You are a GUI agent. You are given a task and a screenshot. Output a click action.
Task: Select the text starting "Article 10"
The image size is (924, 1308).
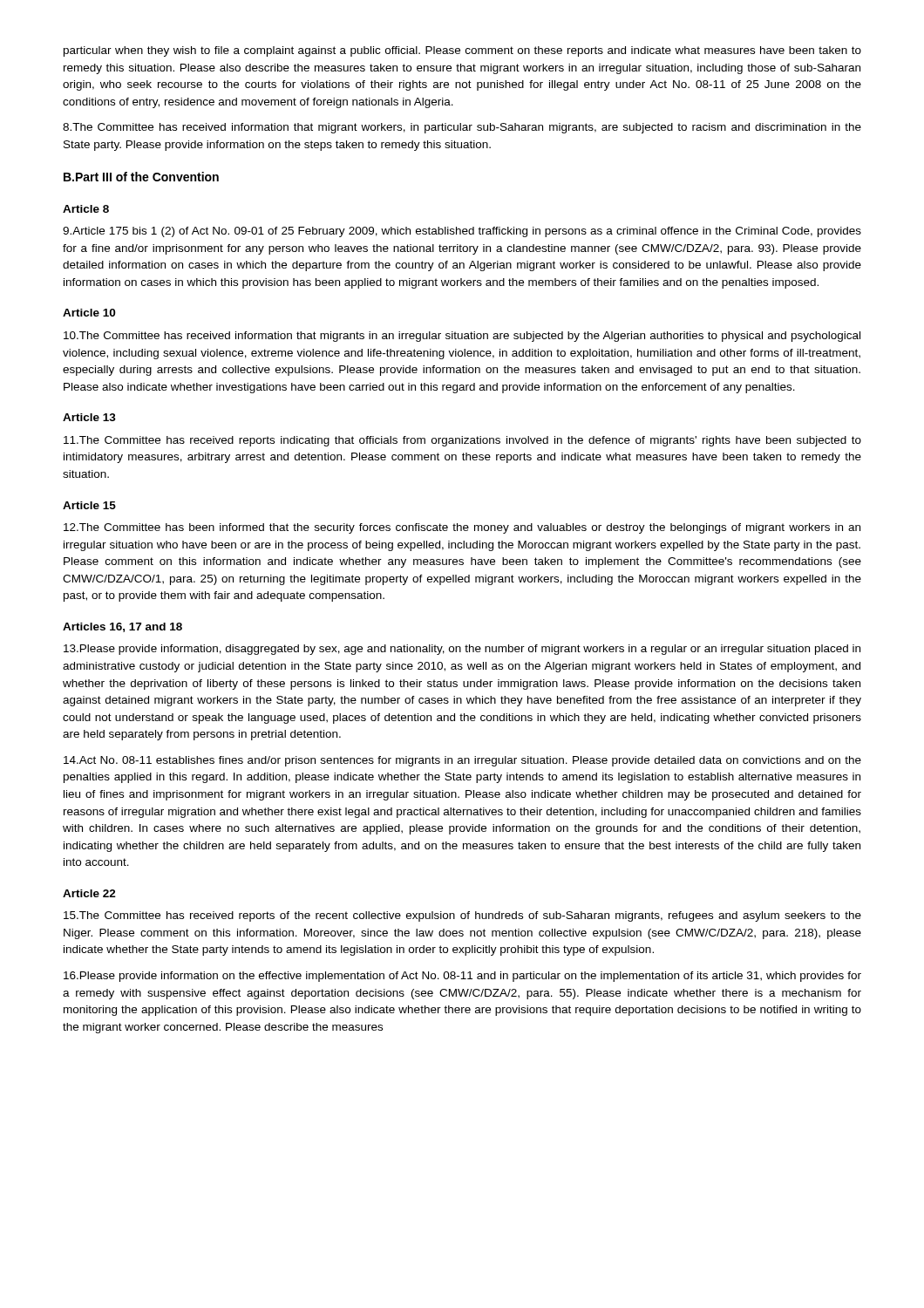click(89, 313)
